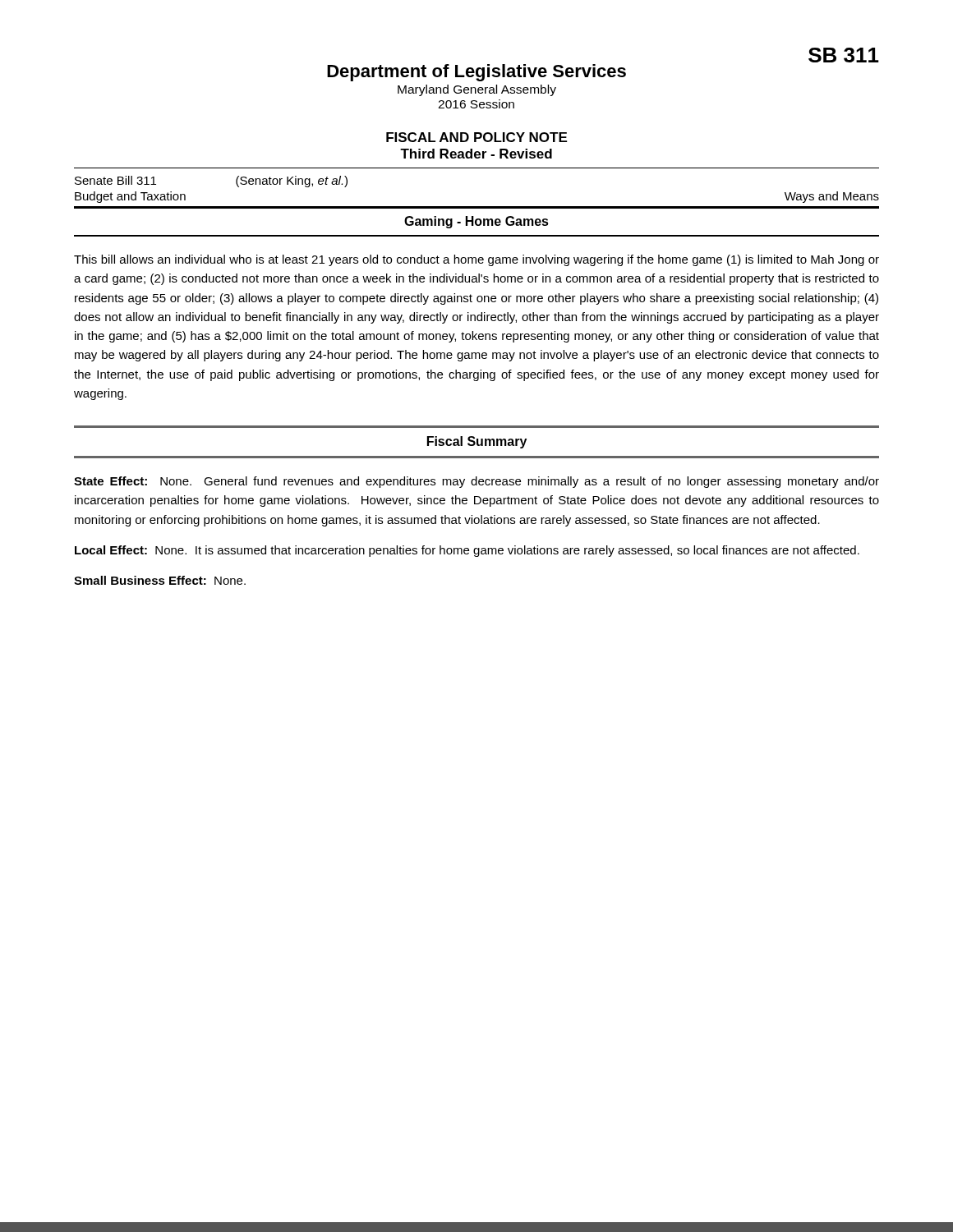953x1232 pixels.
Task: Select the text block starting "Senate Bill 311"
Action: 115,180
